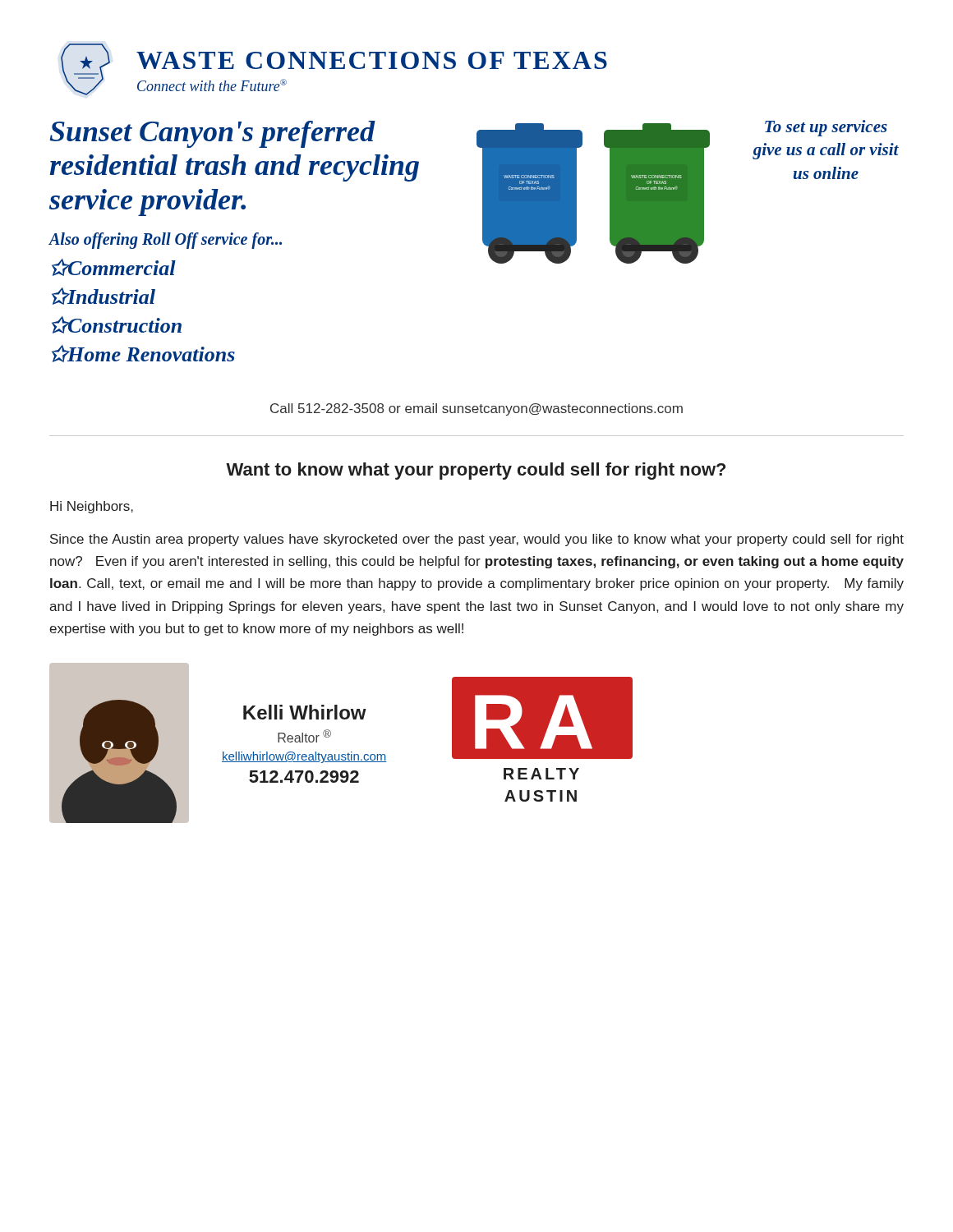
Task: Select the passage starting "To set up services give us"
Action: click(826, 150)
